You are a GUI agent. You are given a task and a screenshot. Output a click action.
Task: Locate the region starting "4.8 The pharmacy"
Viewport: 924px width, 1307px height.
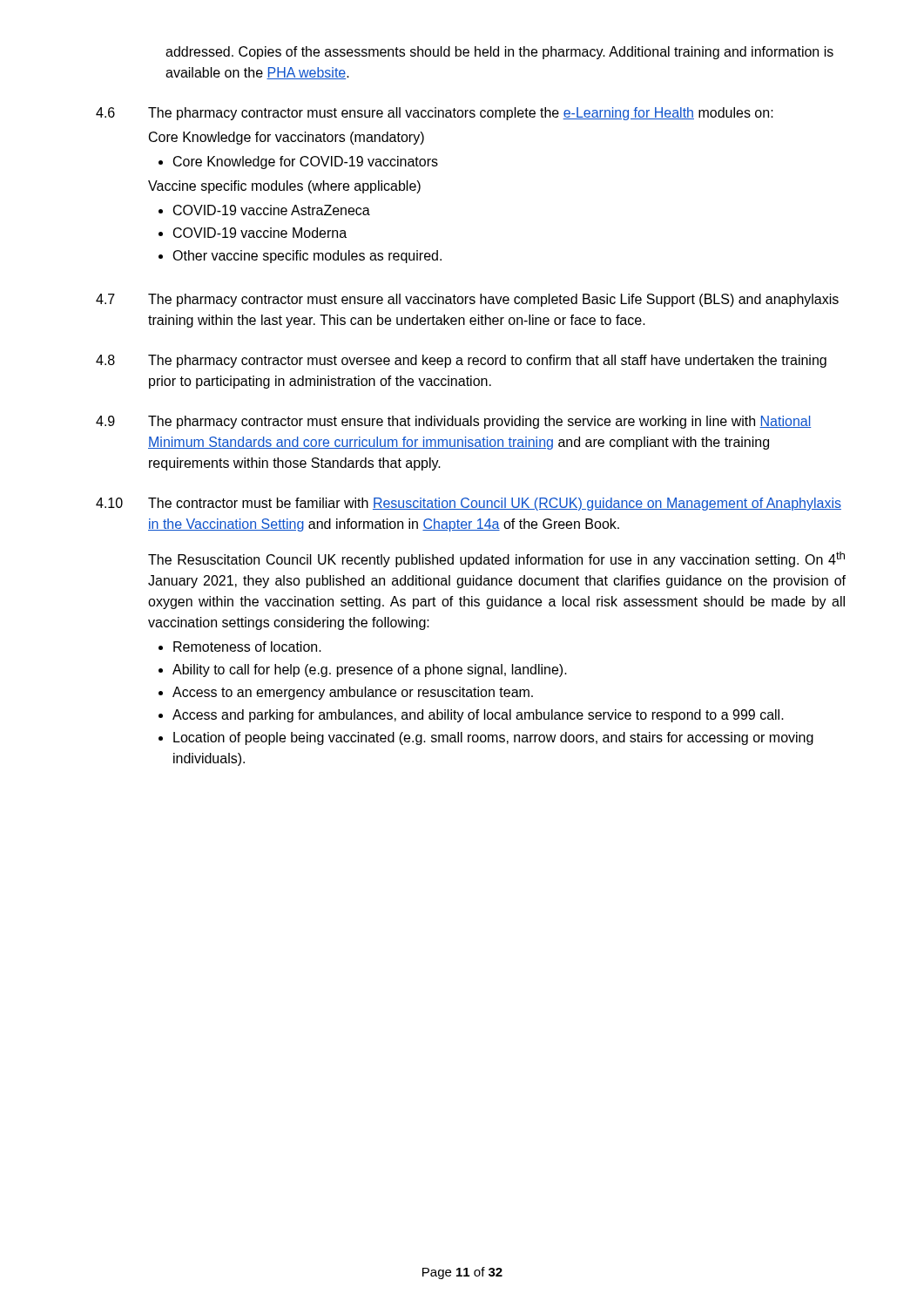click(x=471, y=371)
